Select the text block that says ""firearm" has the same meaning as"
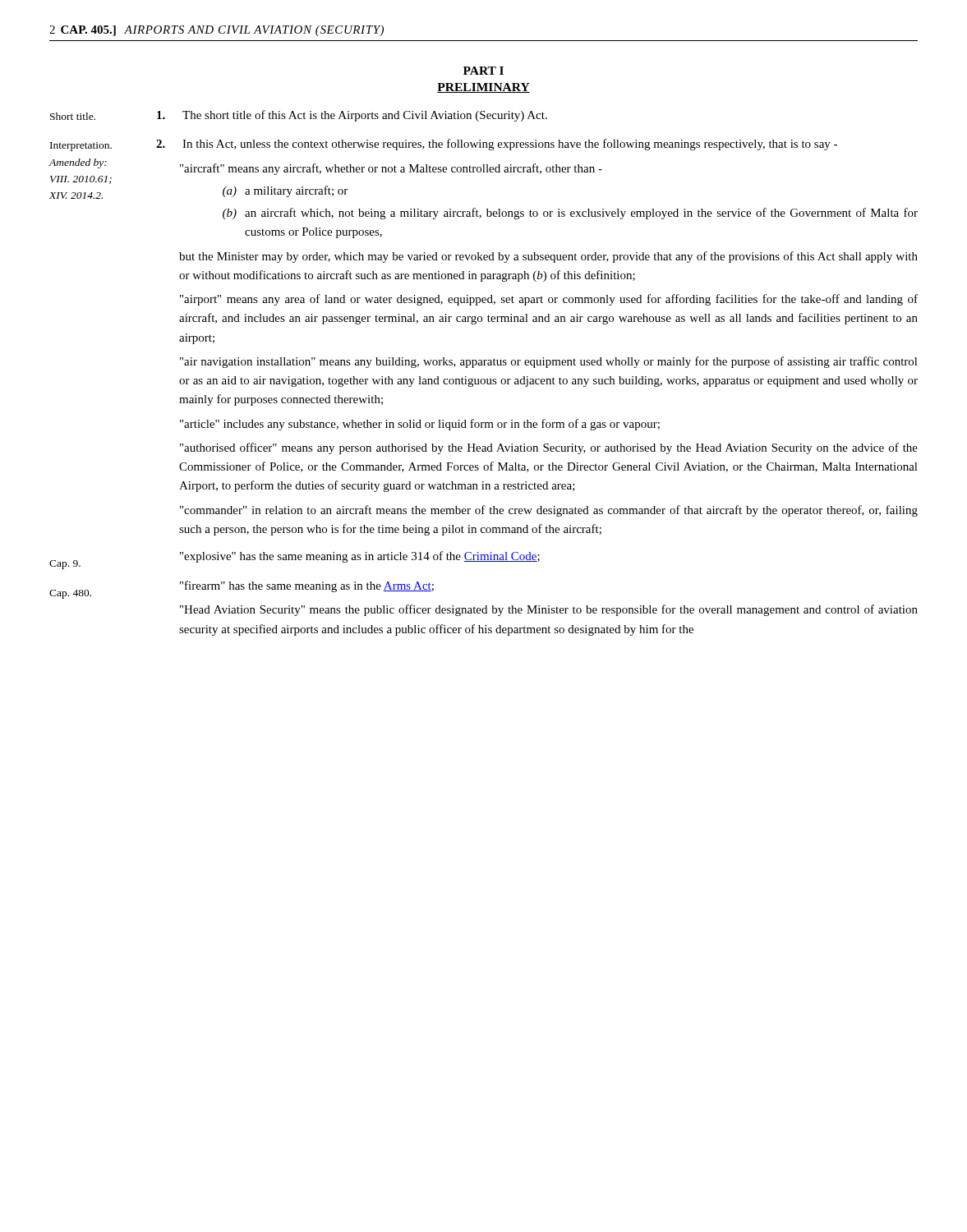This screenshot has width=967, height=1232. [x=307, y=586]
